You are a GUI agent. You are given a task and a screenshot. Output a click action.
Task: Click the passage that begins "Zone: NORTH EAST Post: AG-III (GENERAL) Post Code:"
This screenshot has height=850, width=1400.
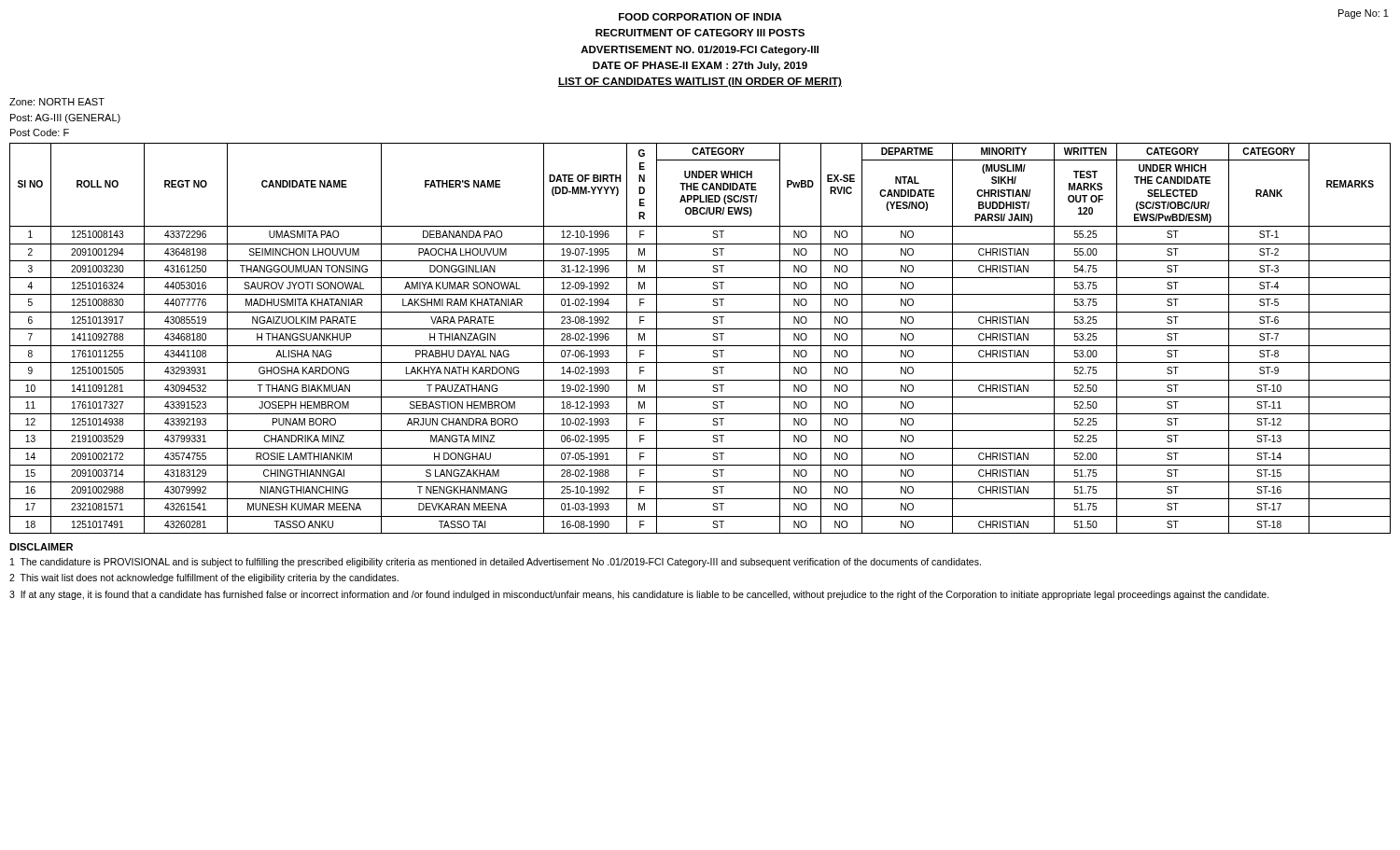57,102
